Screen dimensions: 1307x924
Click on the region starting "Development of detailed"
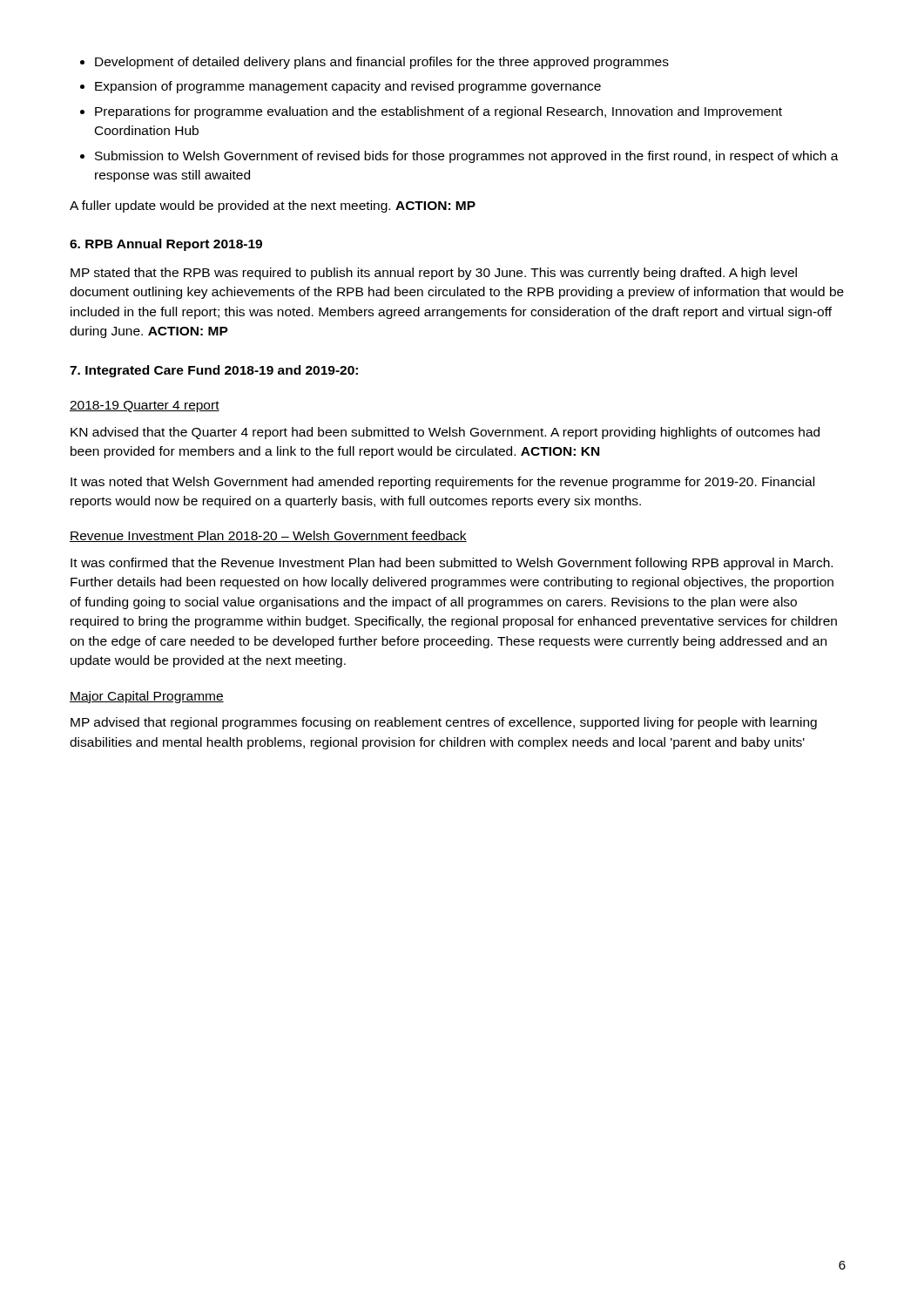click(x=470, y=62)
